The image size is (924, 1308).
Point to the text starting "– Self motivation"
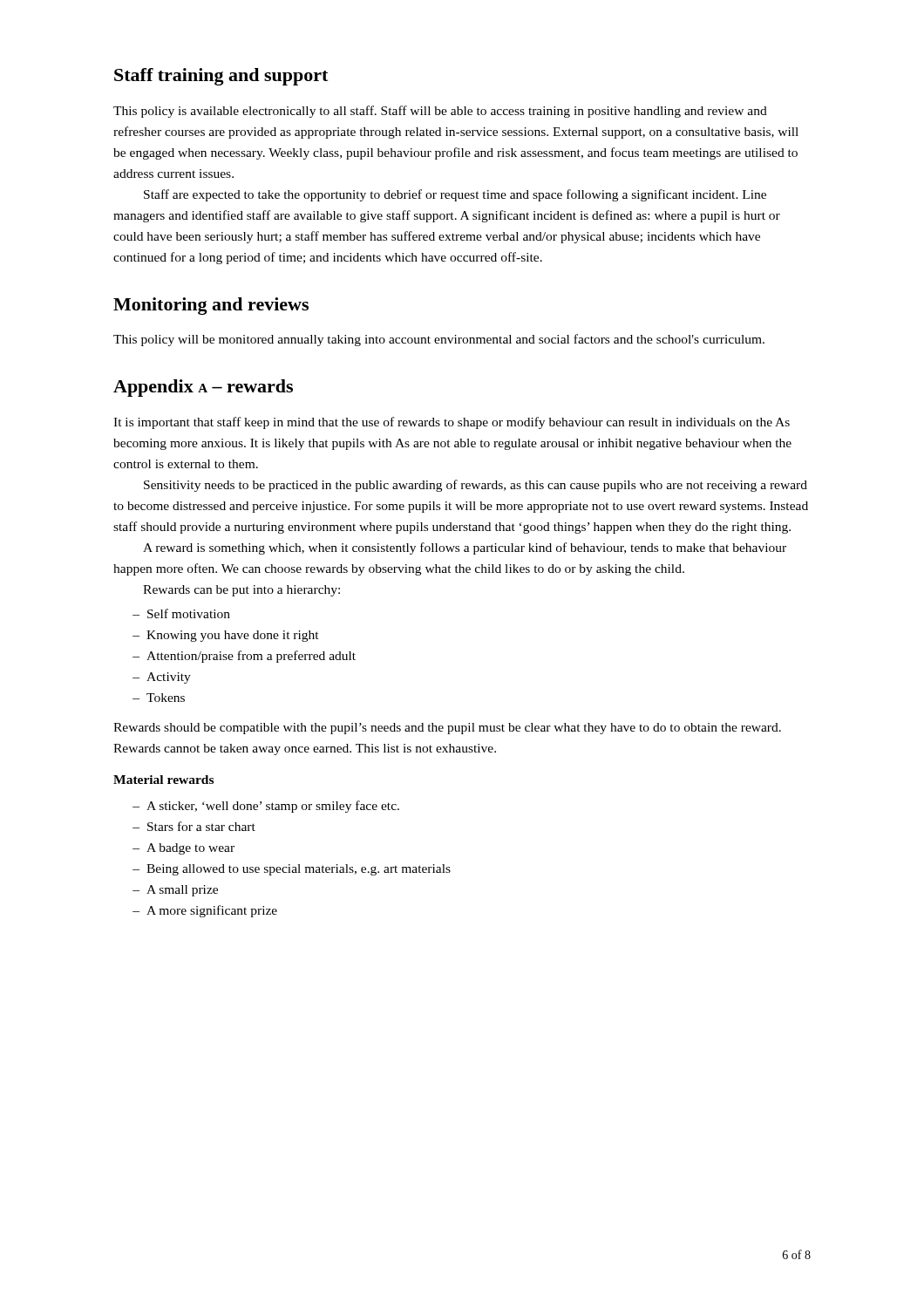(x=181, y=613)
